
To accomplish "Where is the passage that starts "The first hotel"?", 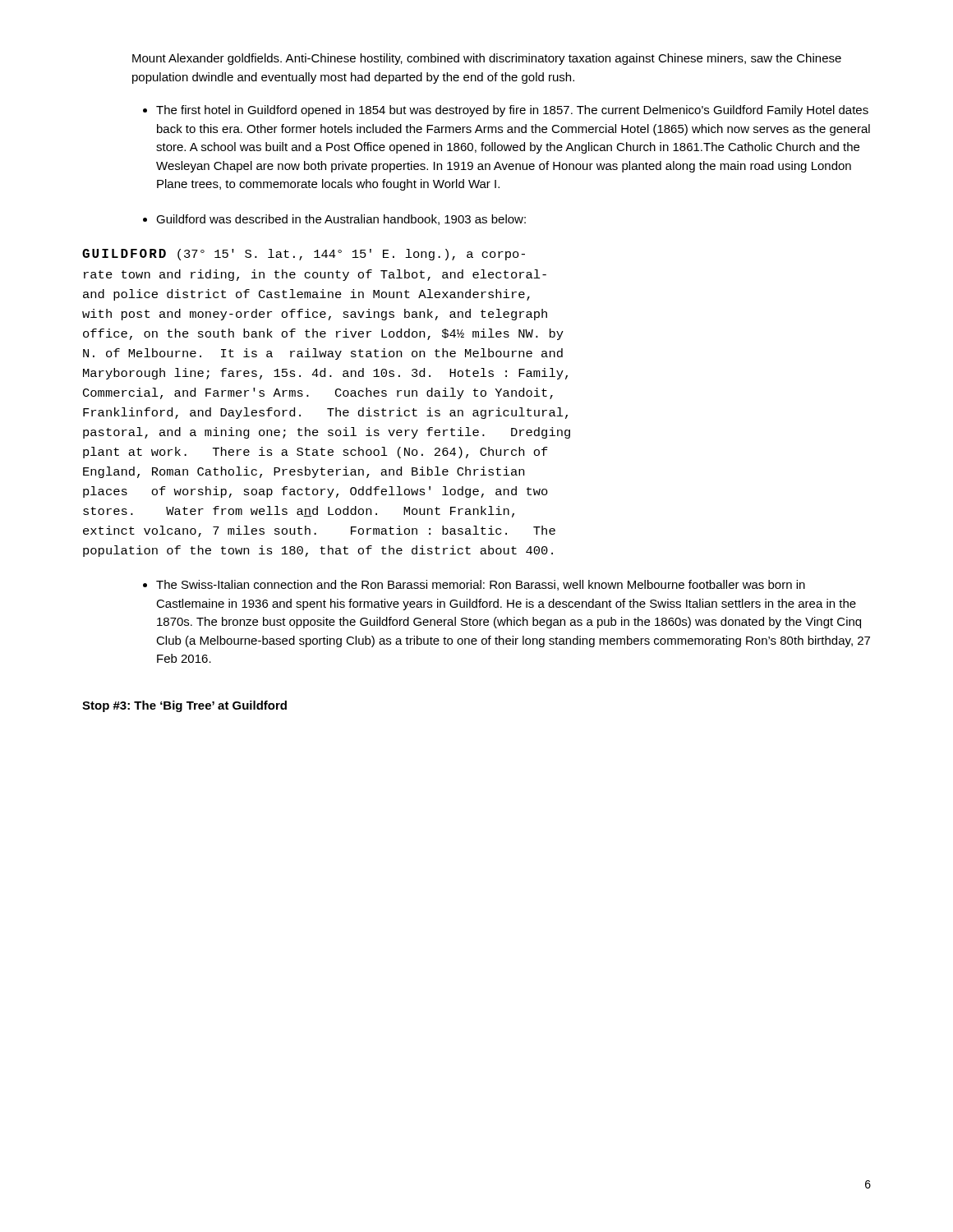I will [513, 147].
